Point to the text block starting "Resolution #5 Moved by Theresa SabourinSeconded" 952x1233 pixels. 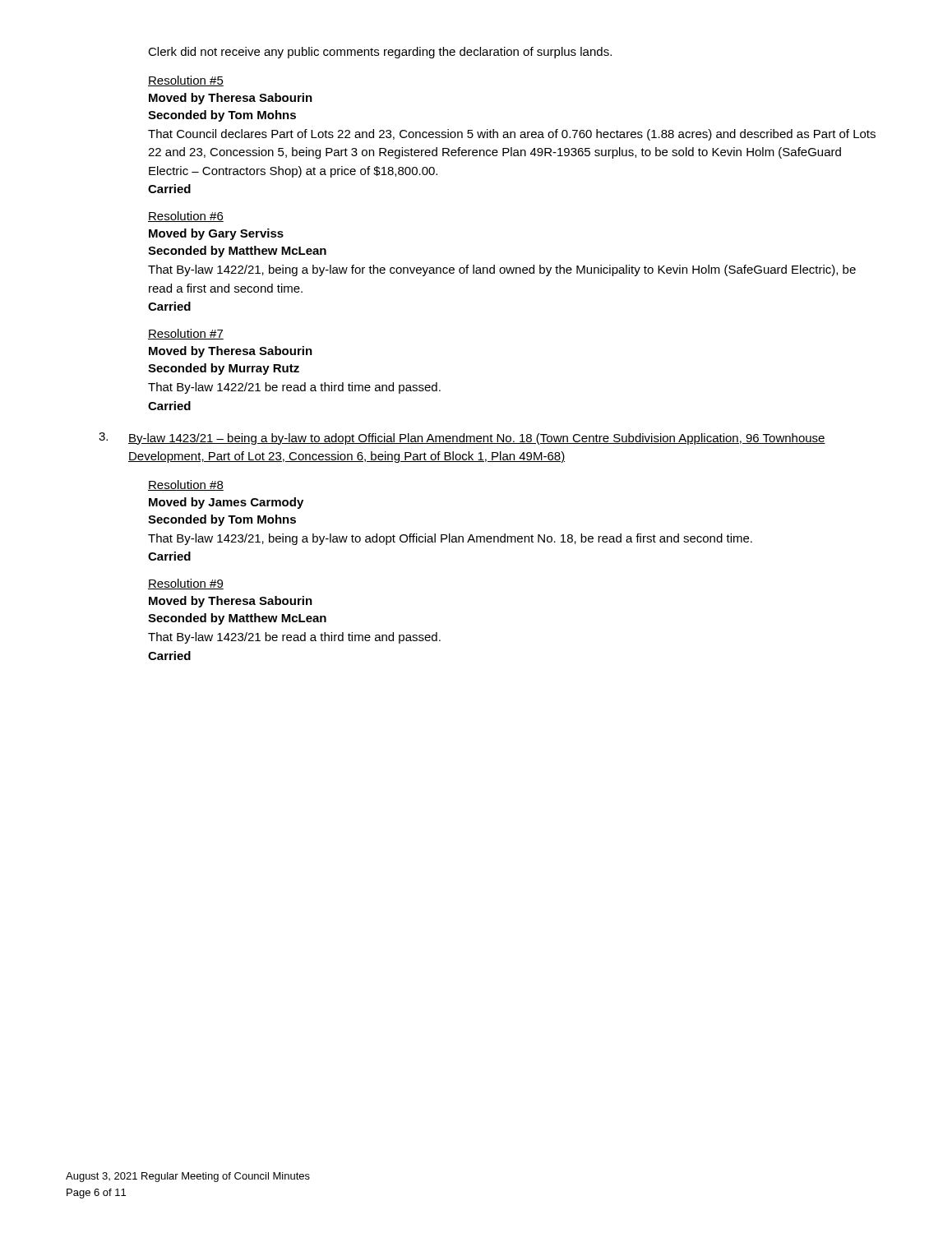tap(513, 134)
